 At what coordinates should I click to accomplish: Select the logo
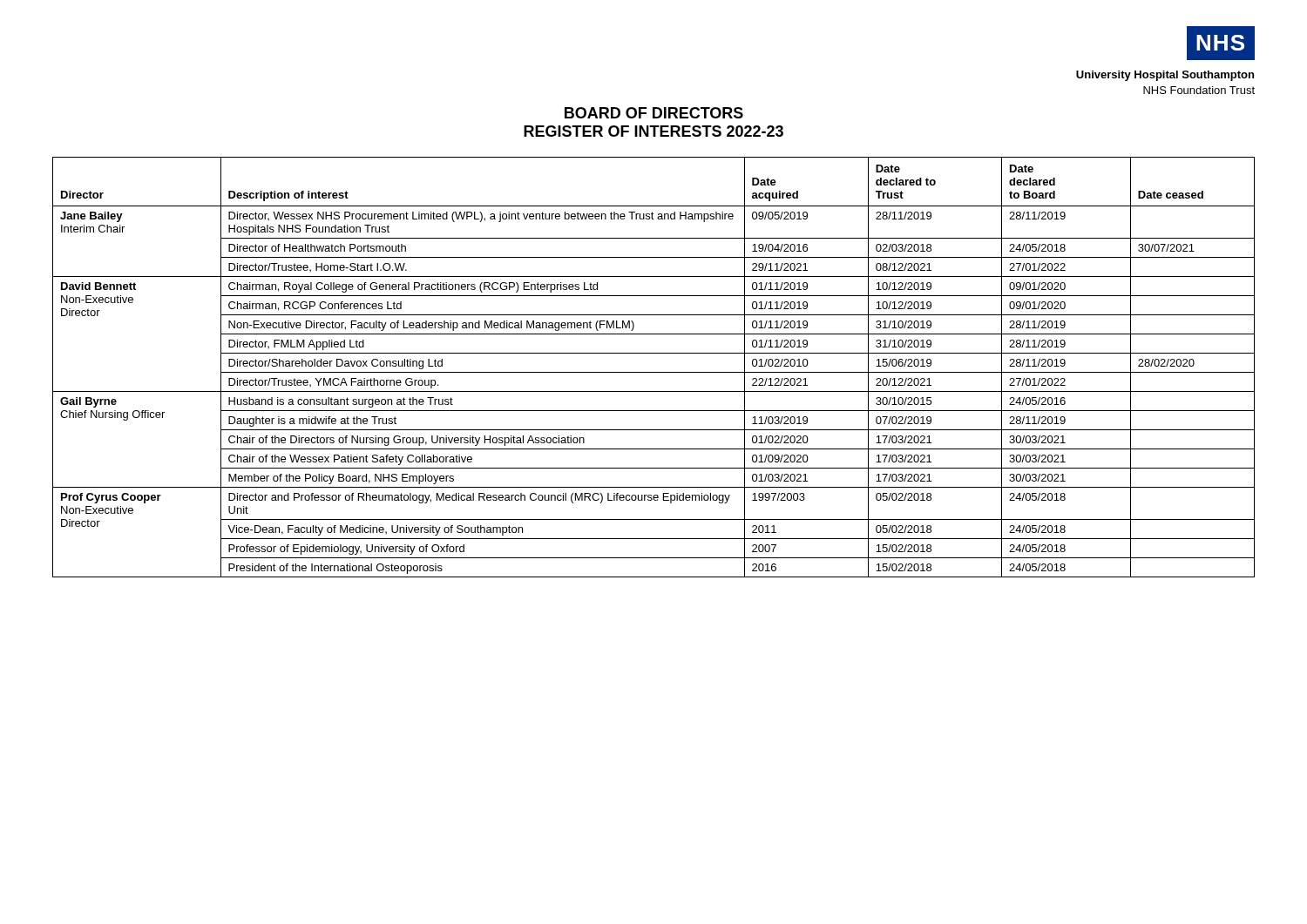click(1165, 62)
